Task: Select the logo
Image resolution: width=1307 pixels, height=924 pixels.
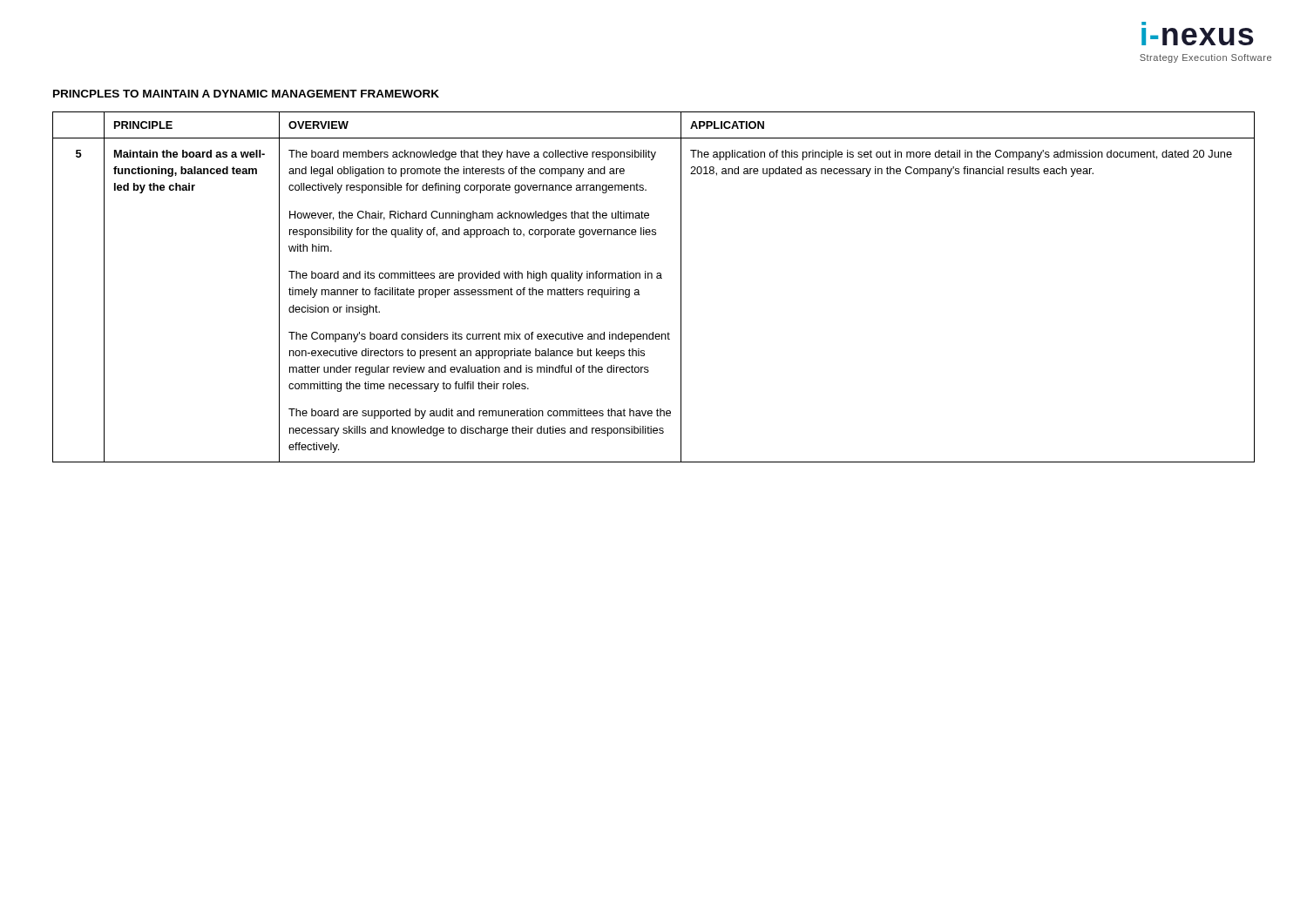Action: click(x=1206, y=41)
